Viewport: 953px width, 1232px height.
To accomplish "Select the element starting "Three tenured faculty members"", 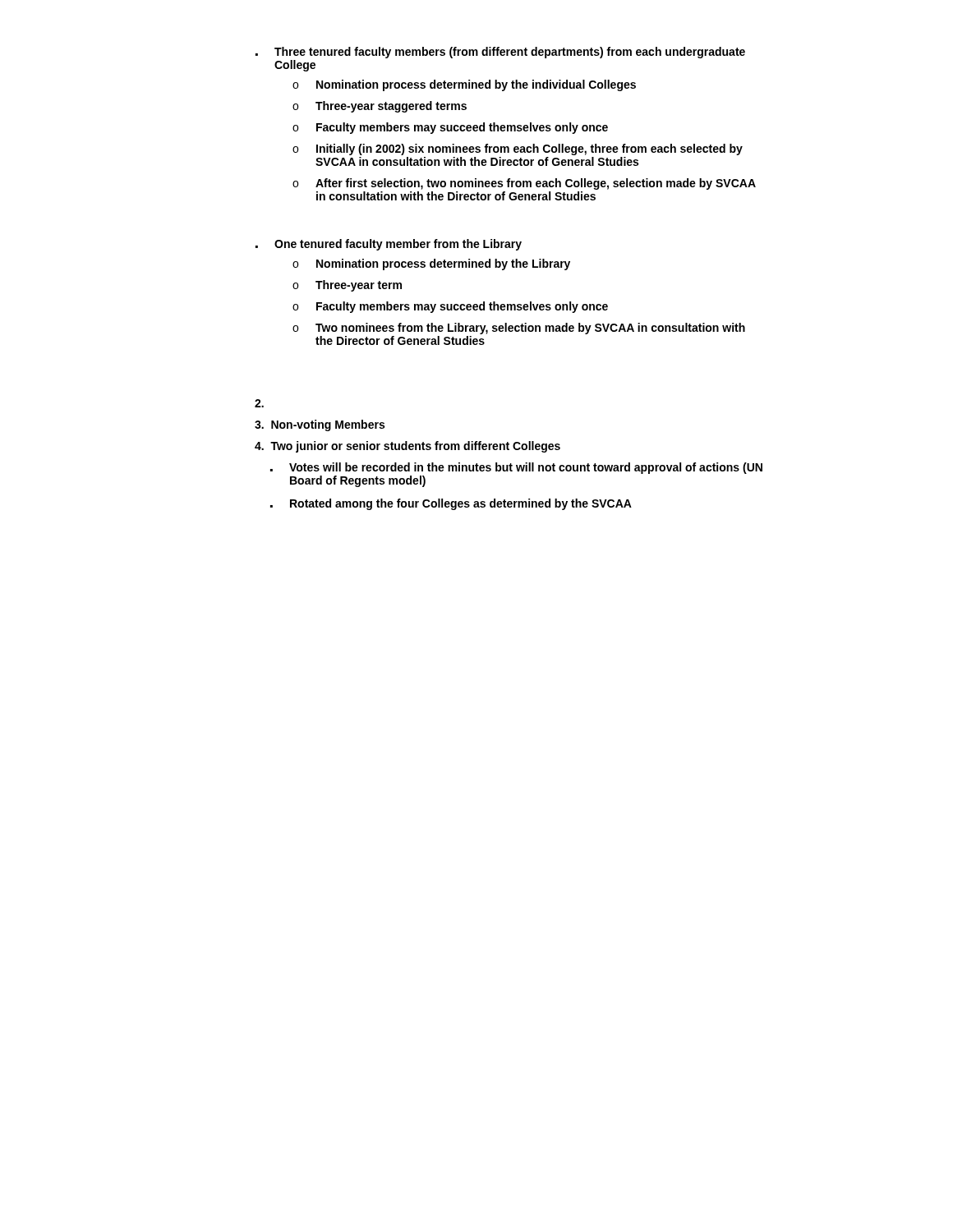I will tap(509, 128).
